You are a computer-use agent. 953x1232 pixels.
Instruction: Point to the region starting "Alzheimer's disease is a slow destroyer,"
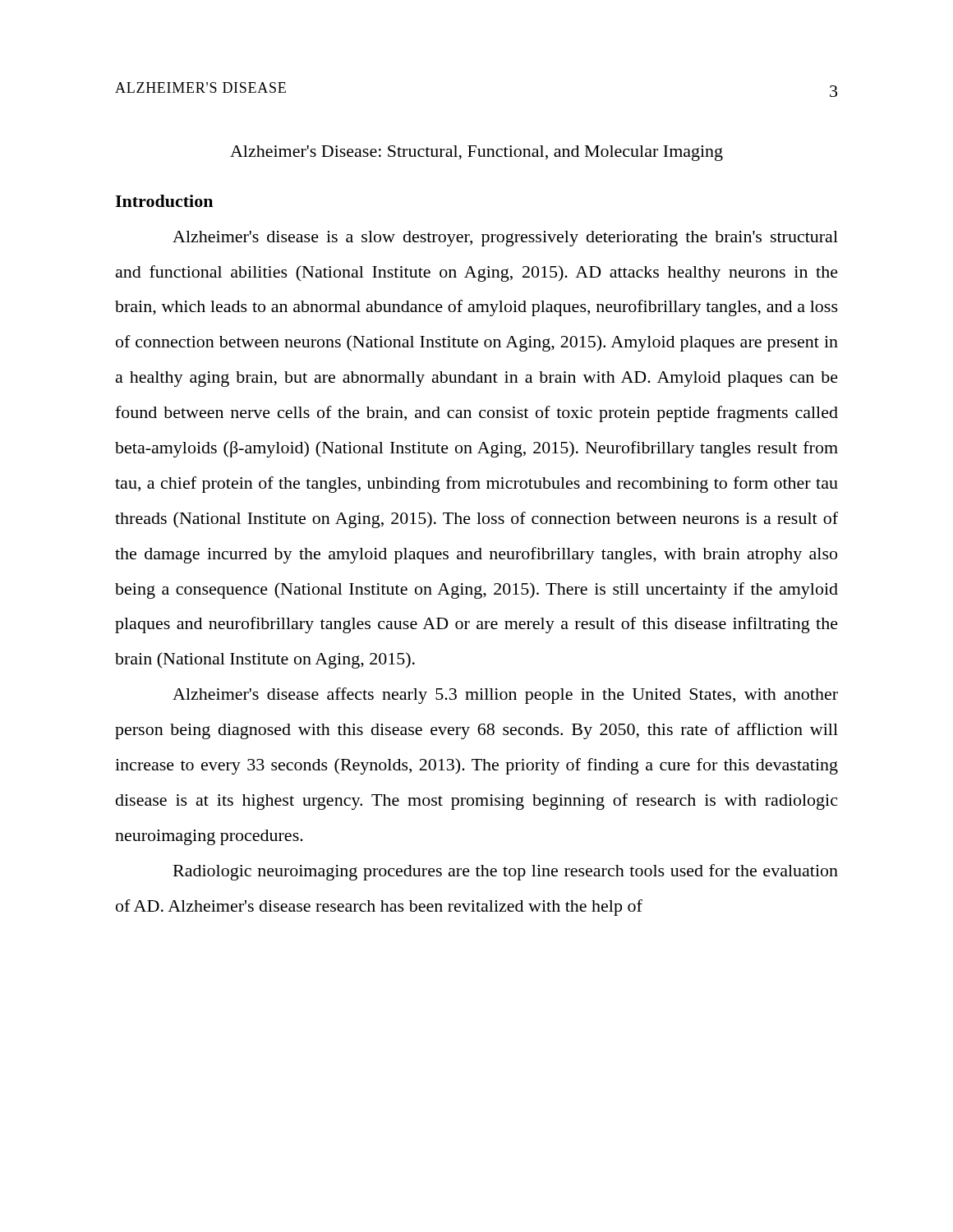coord(476,447)
